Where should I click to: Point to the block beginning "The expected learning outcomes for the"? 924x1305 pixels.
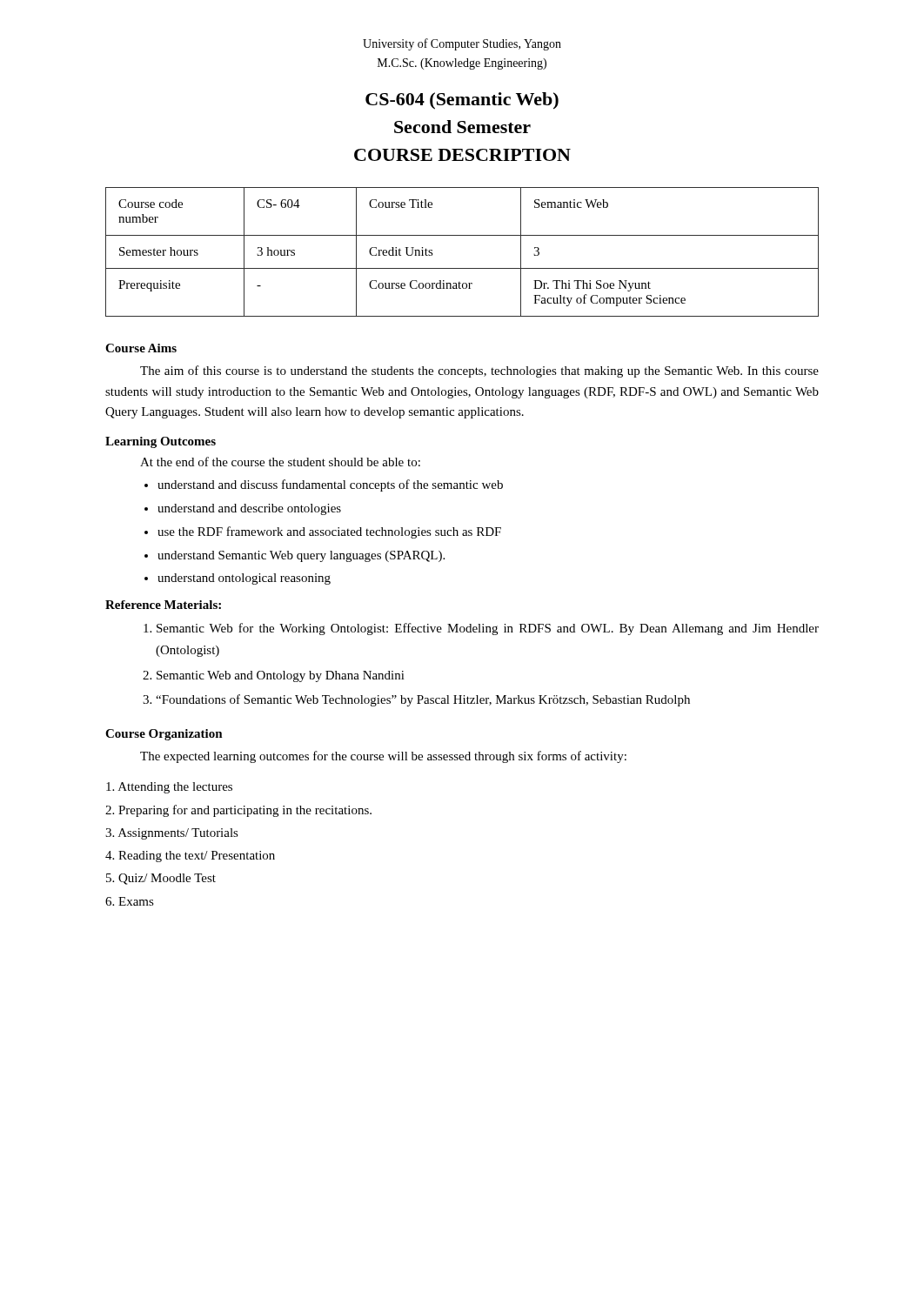[384, 756]
